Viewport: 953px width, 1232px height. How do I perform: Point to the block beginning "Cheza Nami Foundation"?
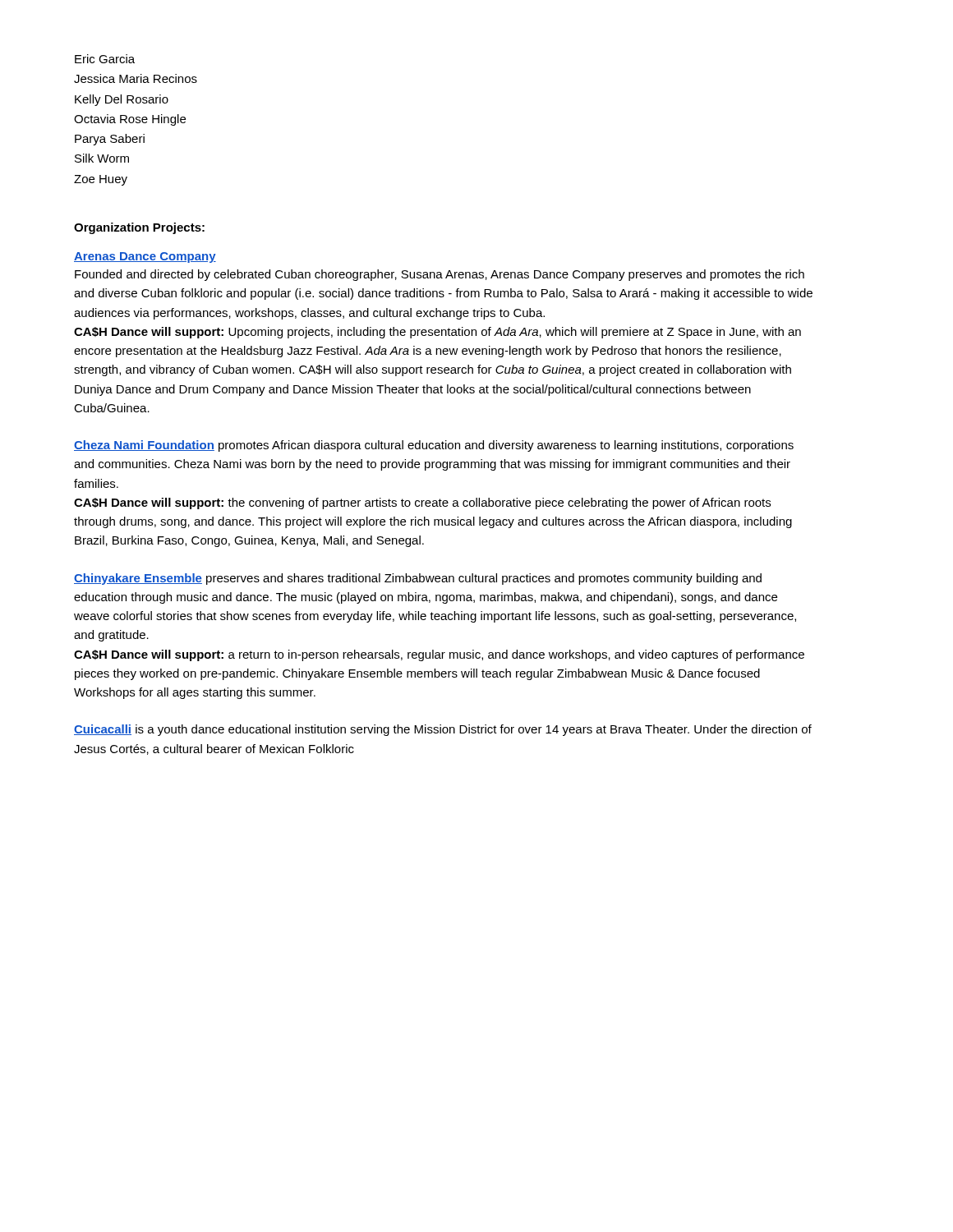[x=444, y=493]
